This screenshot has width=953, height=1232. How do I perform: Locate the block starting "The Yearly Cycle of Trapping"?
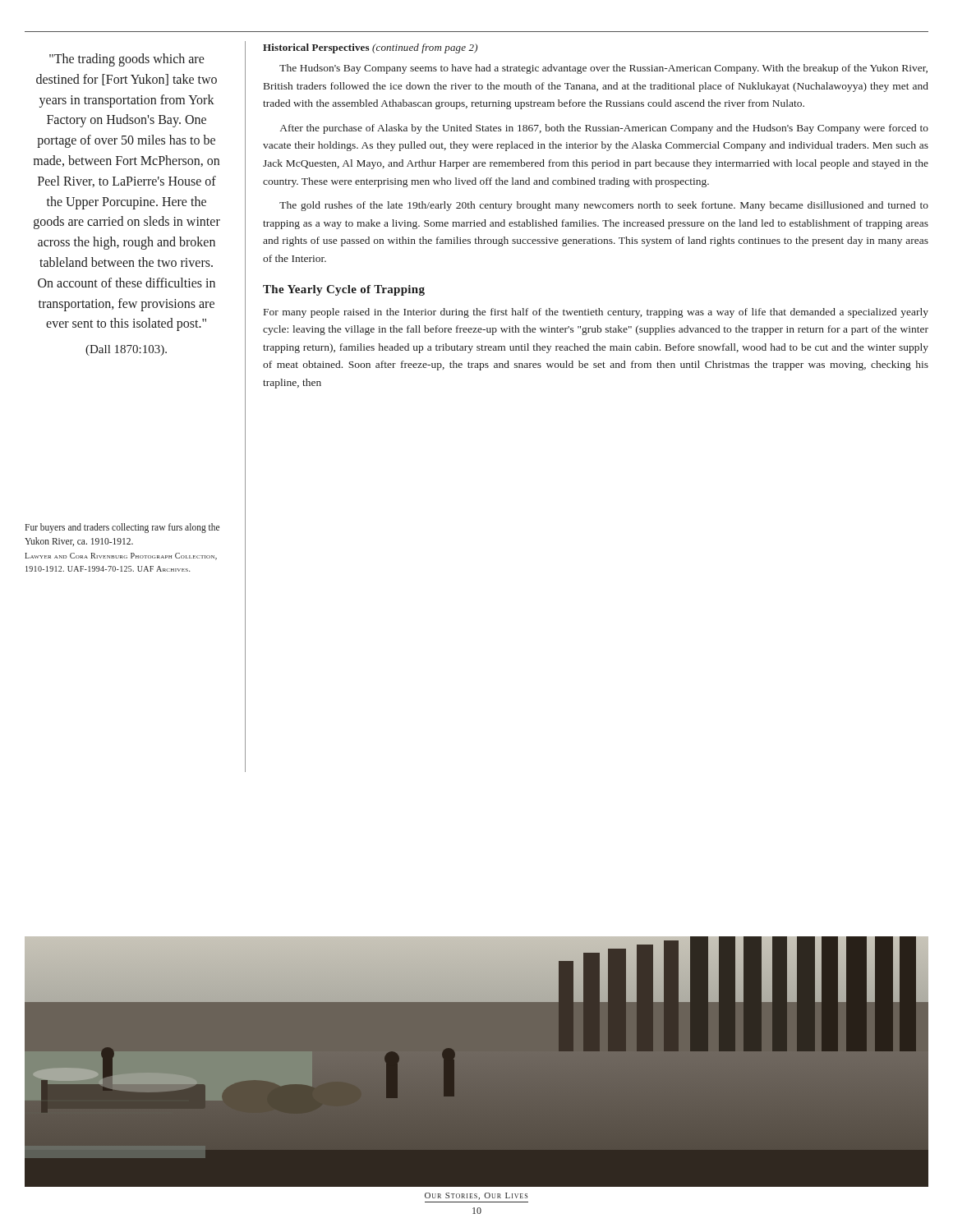[344, 289]
